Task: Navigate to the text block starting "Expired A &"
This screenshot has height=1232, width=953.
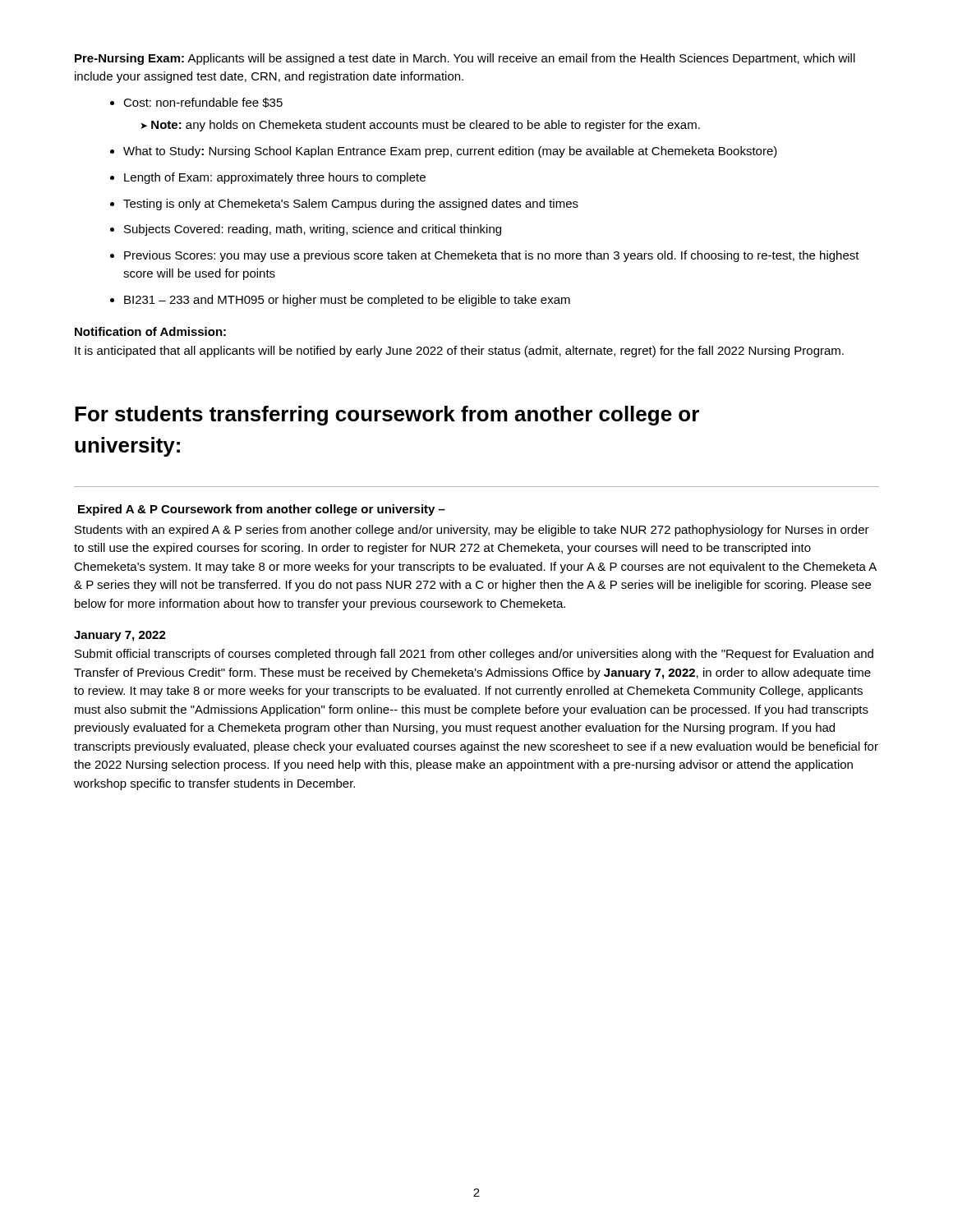Action: [261, 509]
